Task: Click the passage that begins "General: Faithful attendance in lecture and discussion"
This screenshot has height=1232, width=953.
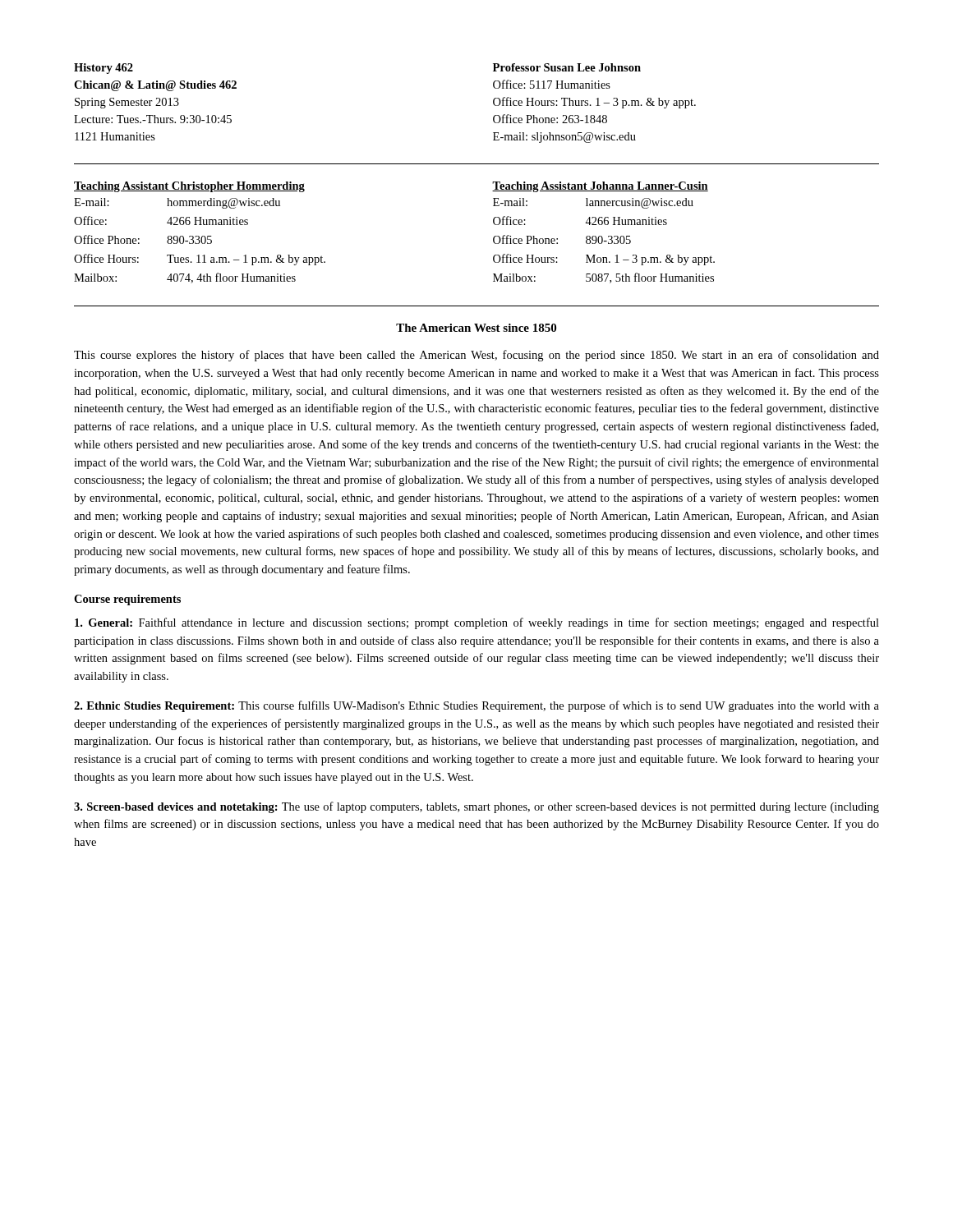Action: [x=476, y=649]
